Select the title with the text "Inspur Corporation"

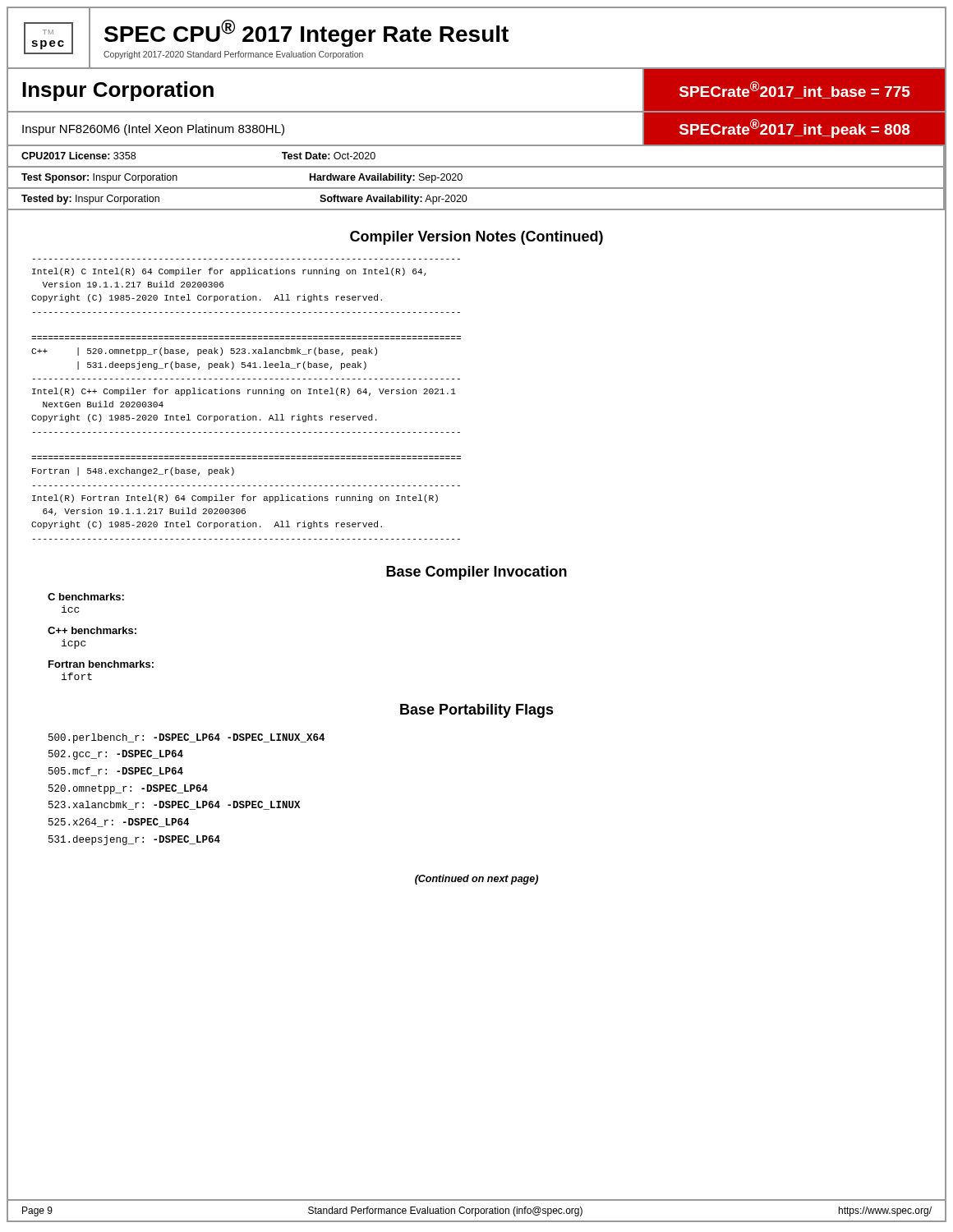(118, 90)
